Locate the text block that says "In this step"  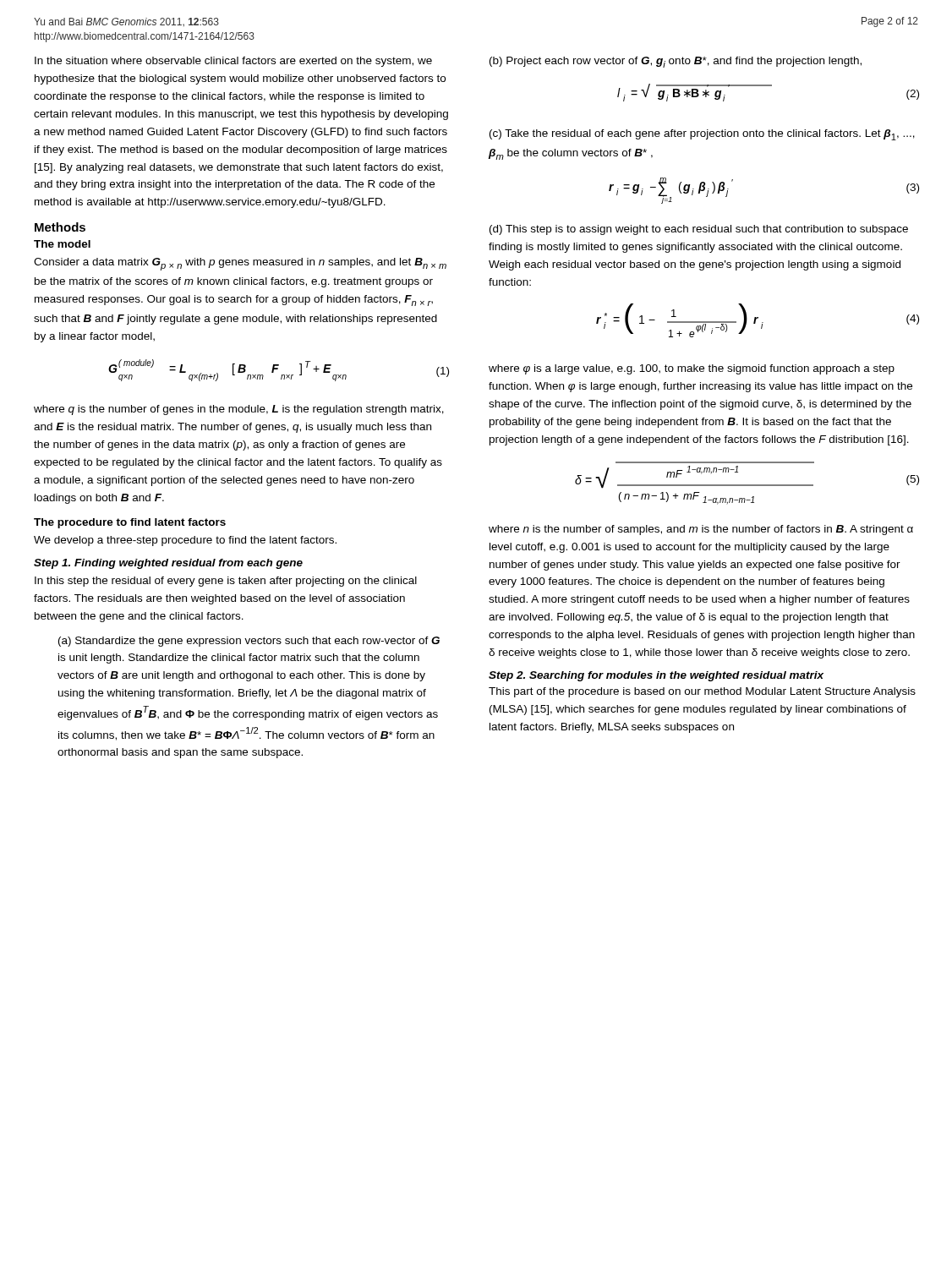225,598
